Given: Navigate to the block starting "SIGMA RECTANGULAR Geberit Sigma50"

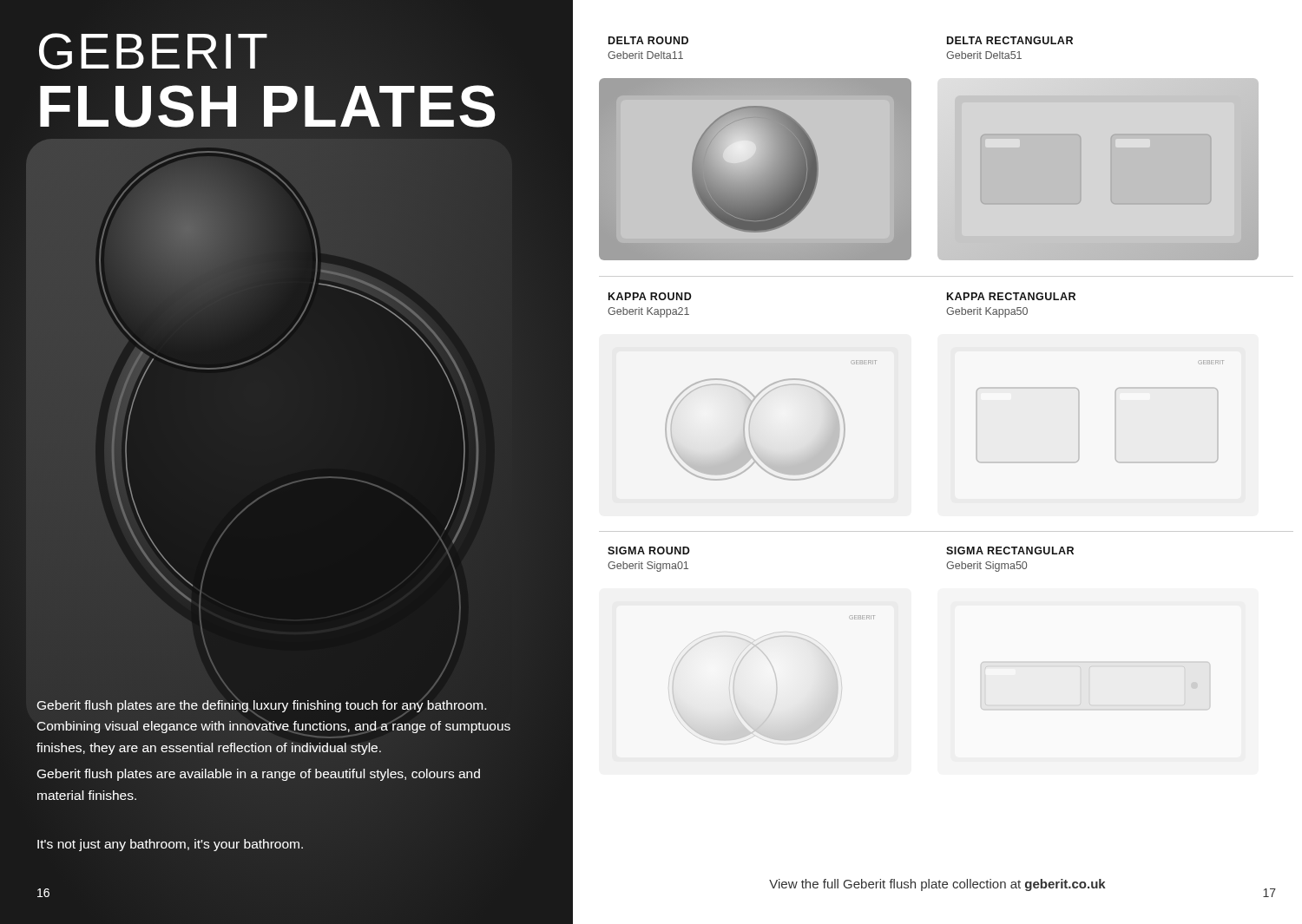Looking at the screenshot, I should [1010, 558].
